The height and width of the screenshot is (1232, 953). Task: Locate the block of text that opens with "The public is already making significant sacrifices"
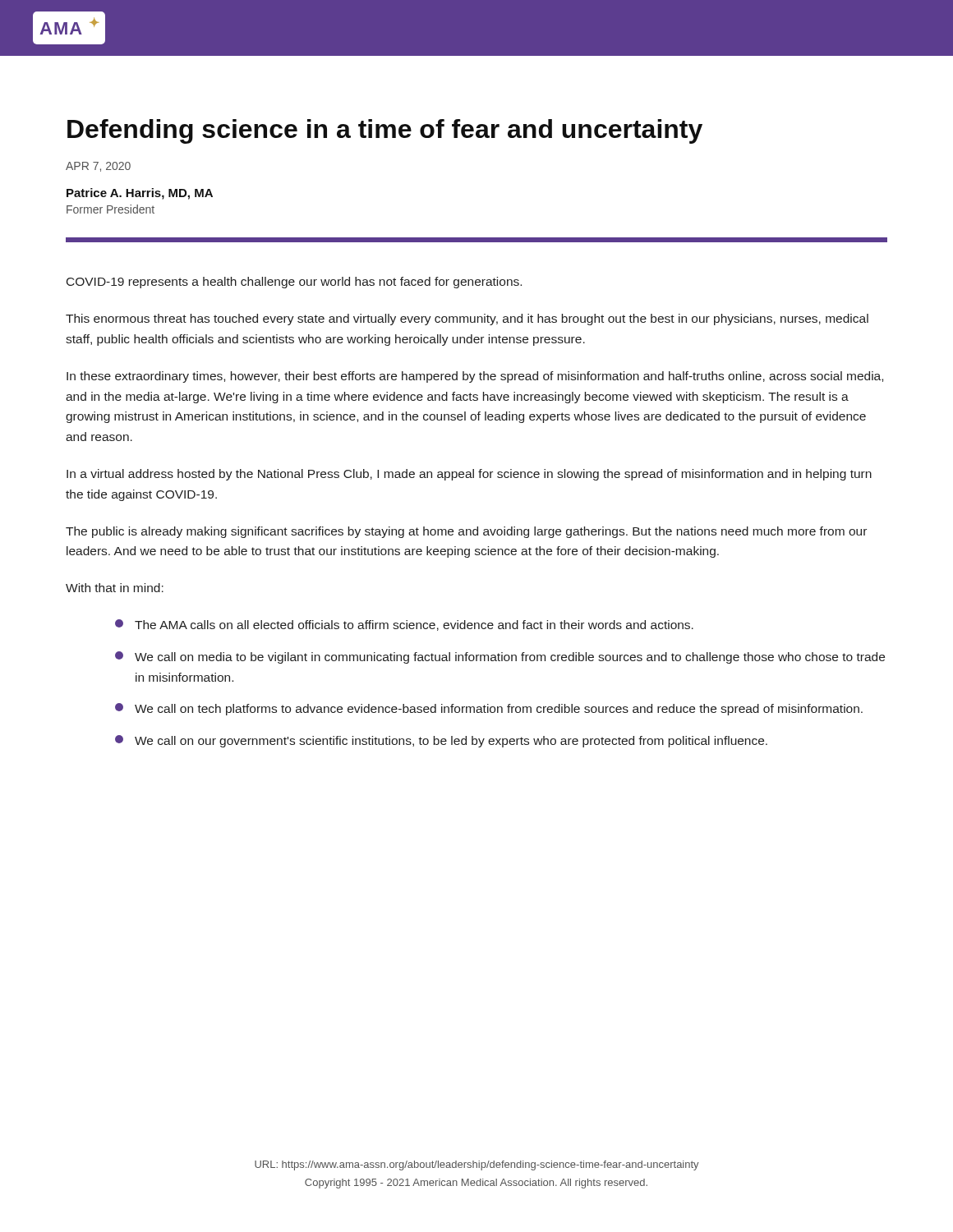476,542
